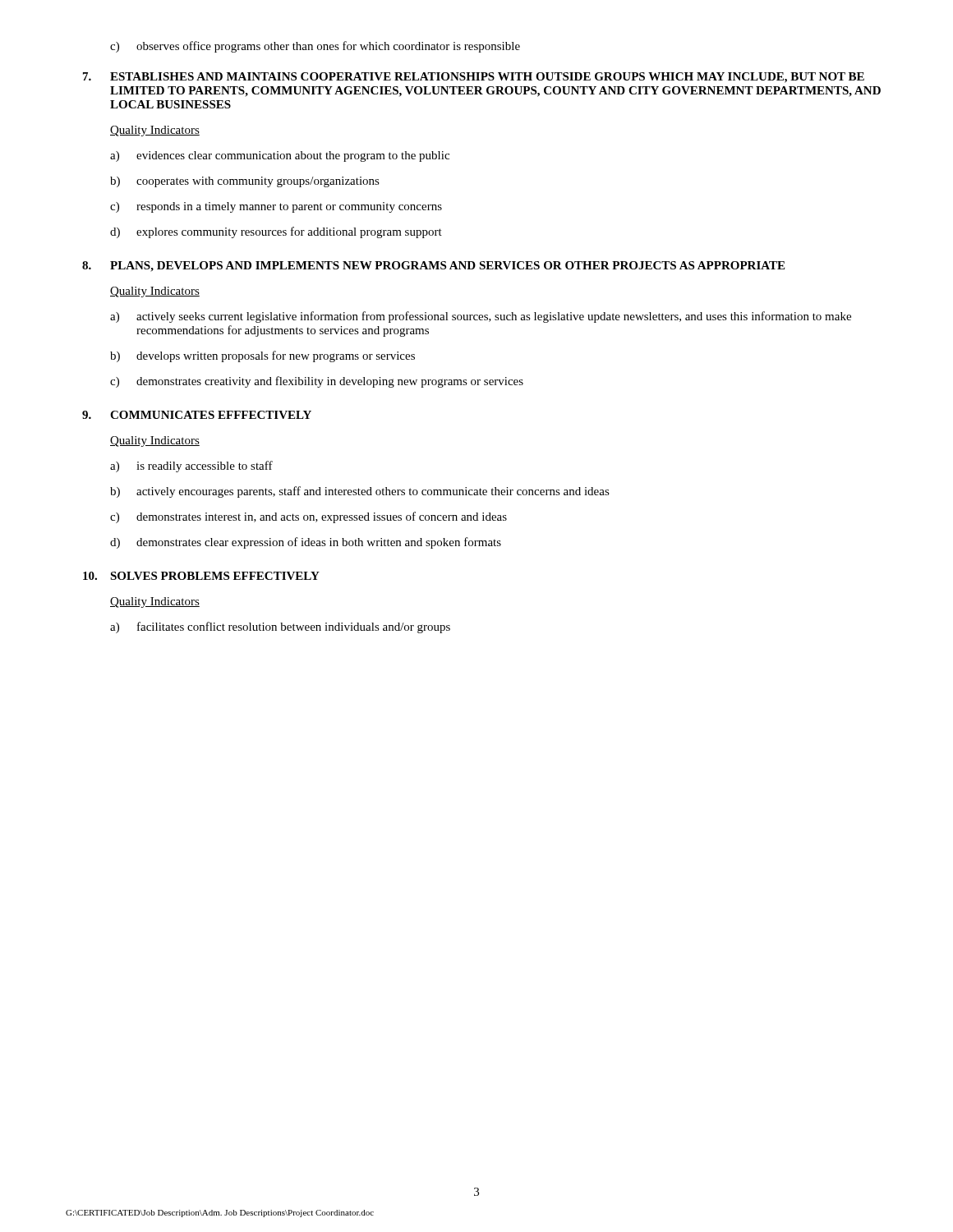953x1232 pixels.
Task: Find the list item with the text "a) is readily accessible"
Action: click(191, 466)
